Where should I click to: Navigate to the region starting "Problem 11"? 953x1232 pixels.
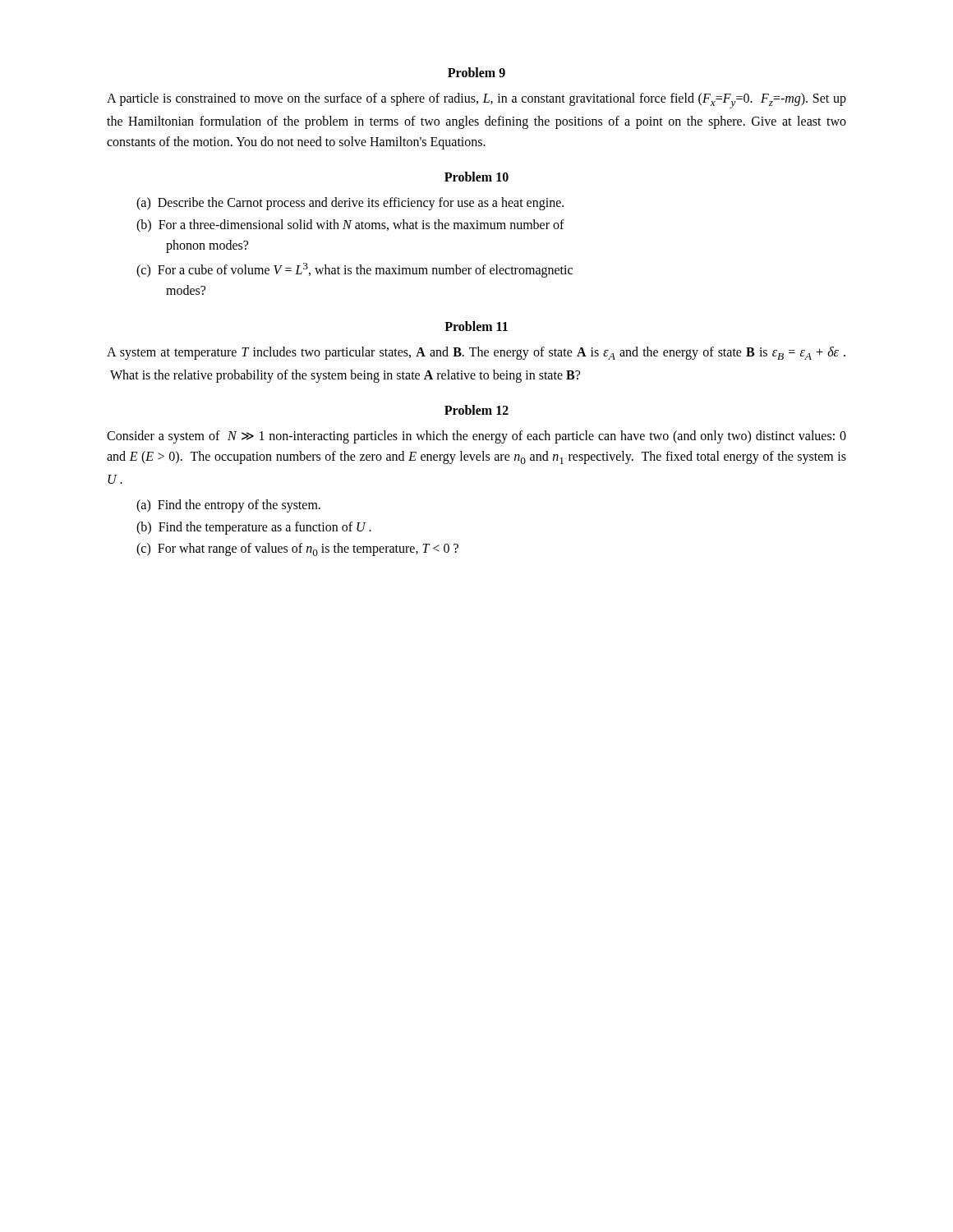tap(476, 326)
